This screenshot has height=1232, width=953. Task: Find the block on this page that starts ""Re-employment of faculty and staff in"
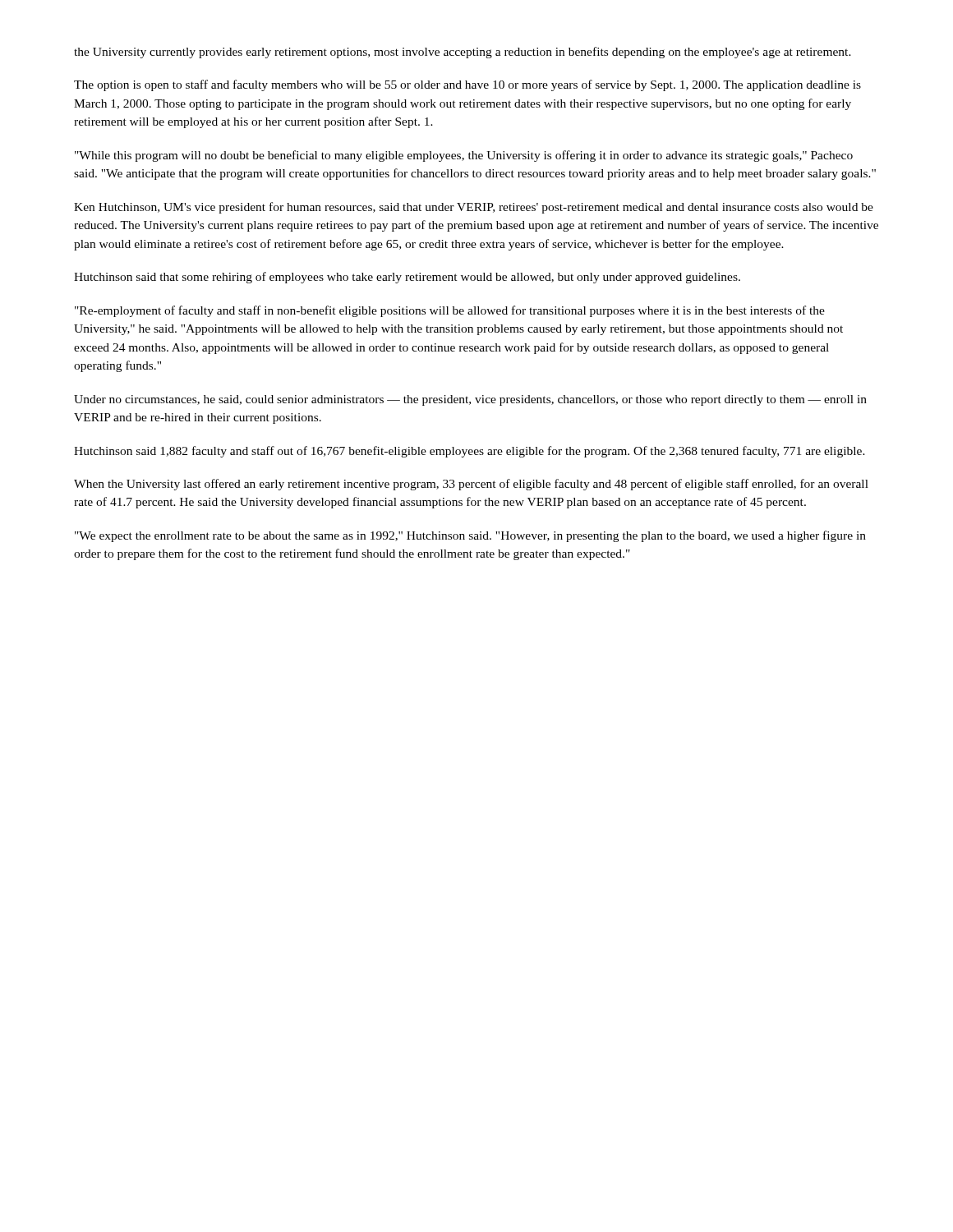tap(459, 338)
